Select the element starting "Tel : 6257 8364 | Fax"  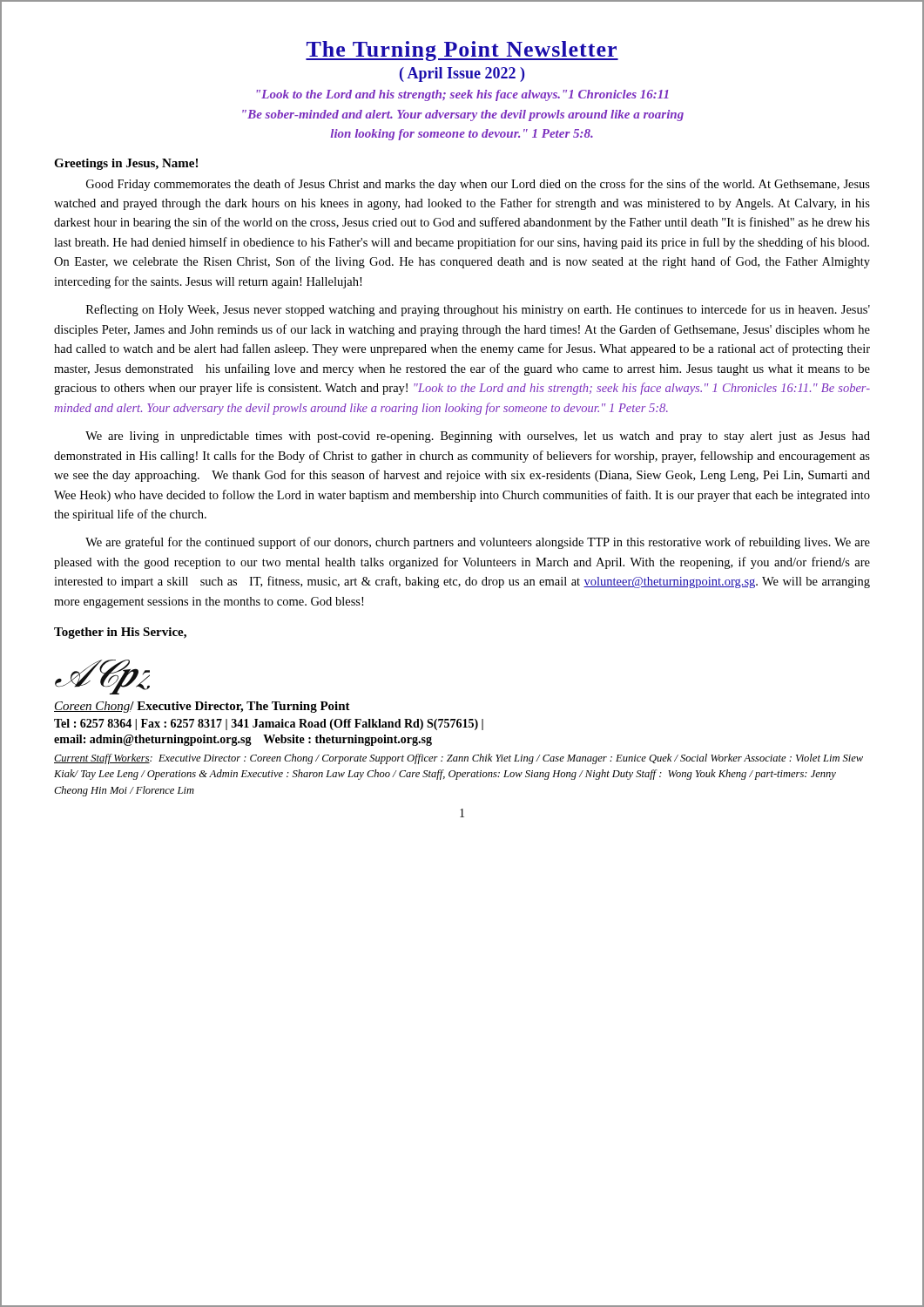(269, 724)
